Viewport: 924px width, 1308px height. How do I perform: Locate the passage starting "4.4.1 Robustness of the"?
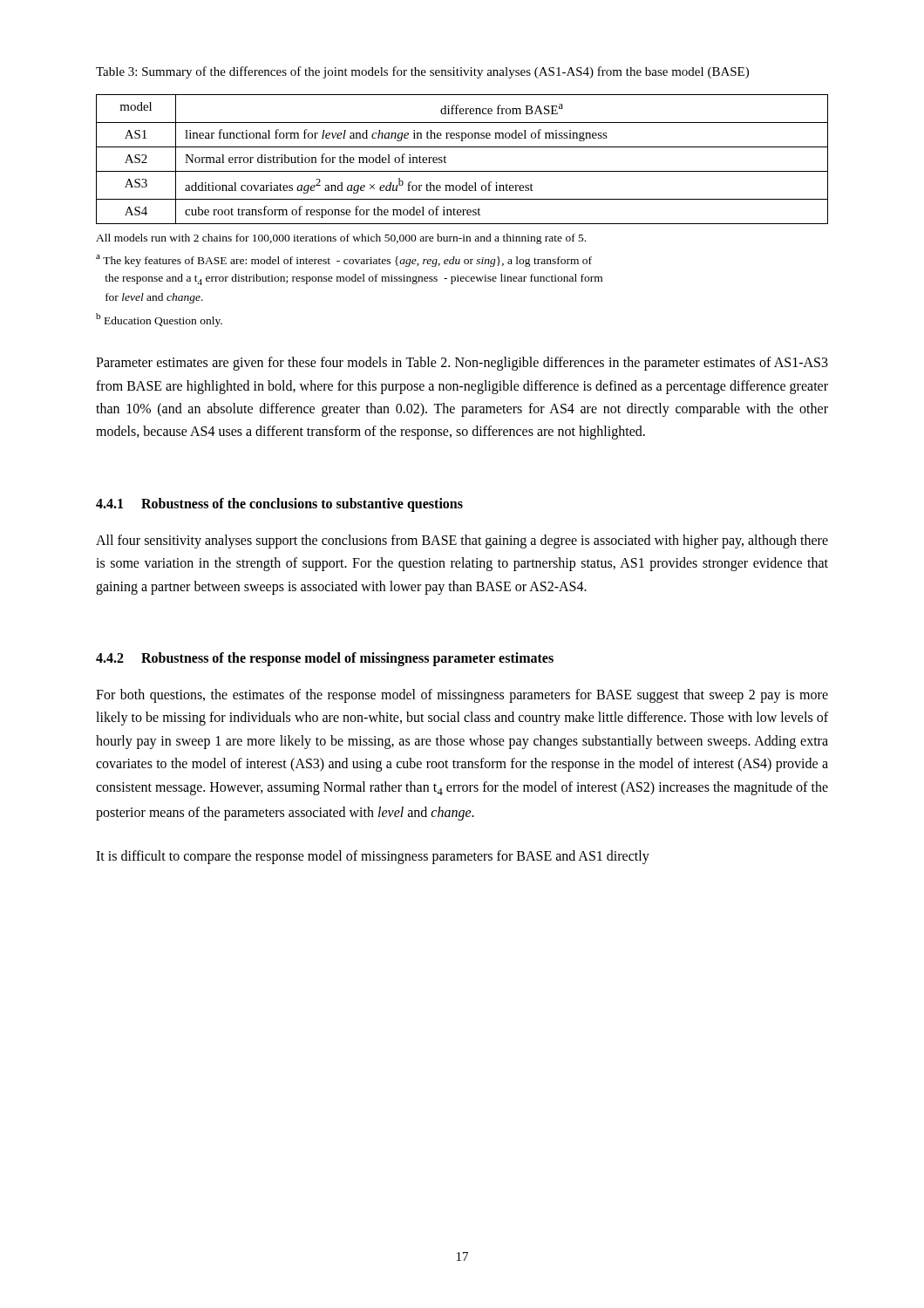point(279,503)
